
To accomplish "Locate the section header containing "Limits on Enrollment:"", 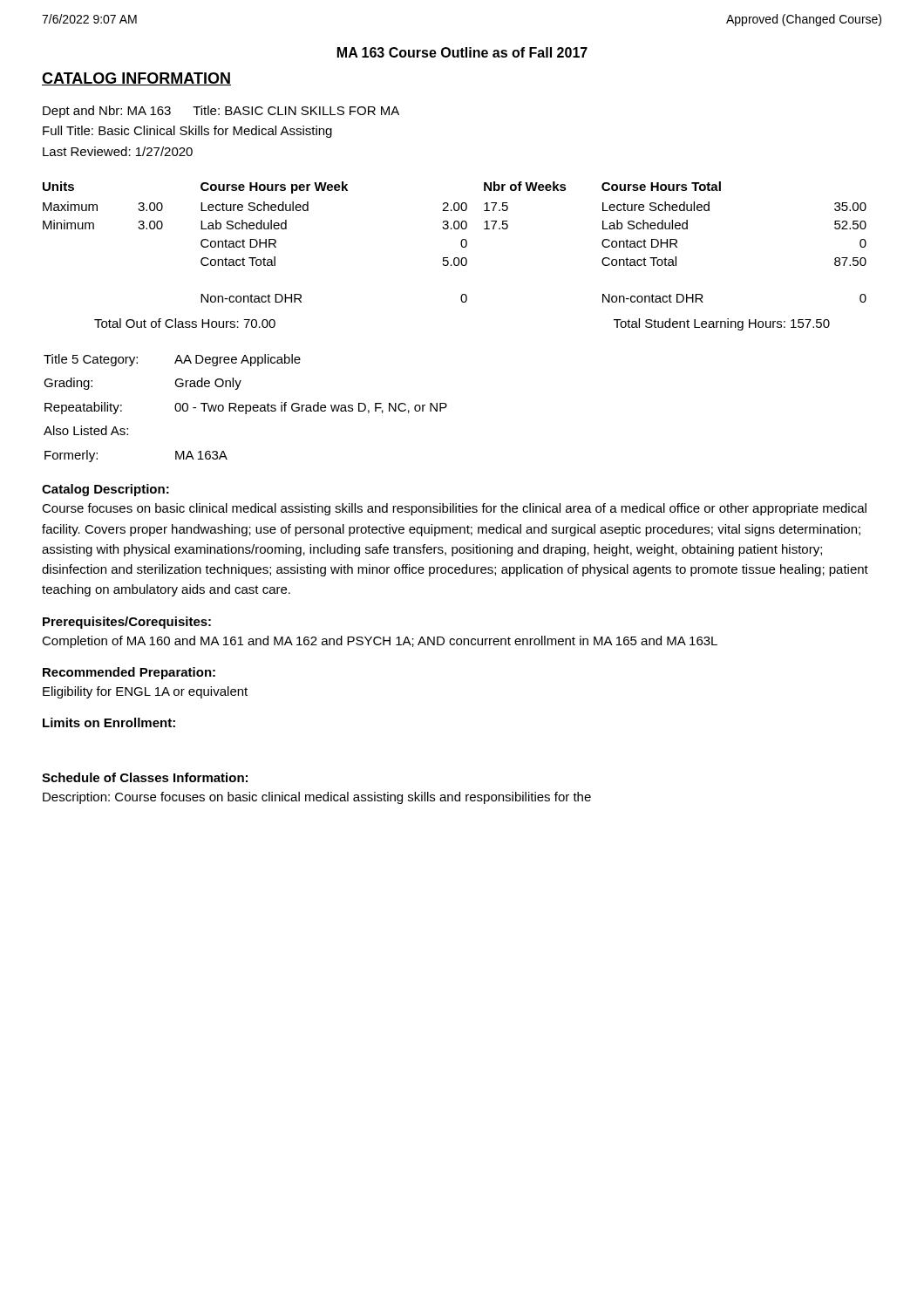I will 109,722.
